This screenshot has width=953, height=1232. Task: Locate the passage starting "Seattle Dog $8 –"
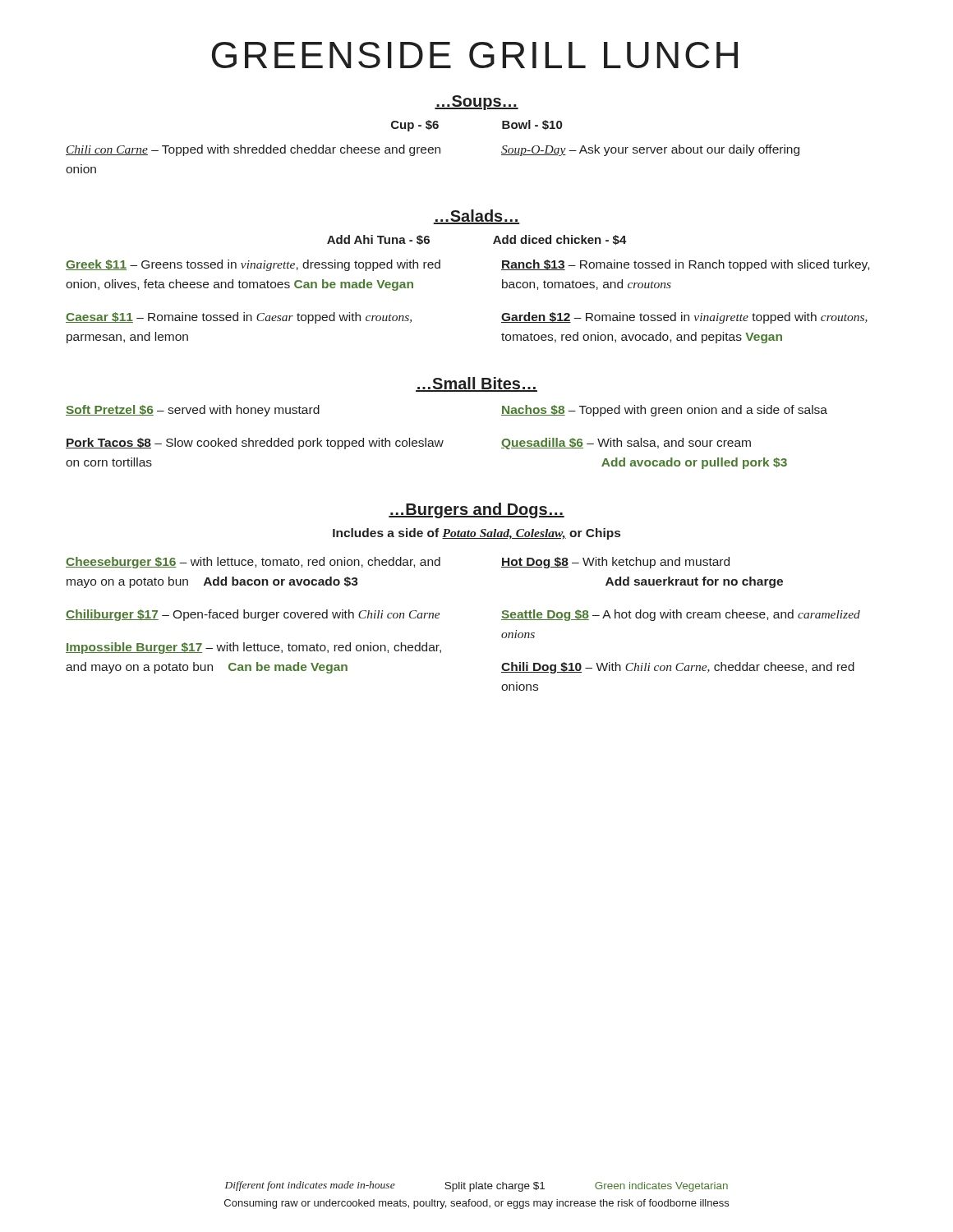pyautogui.click(x=681, y=624)
